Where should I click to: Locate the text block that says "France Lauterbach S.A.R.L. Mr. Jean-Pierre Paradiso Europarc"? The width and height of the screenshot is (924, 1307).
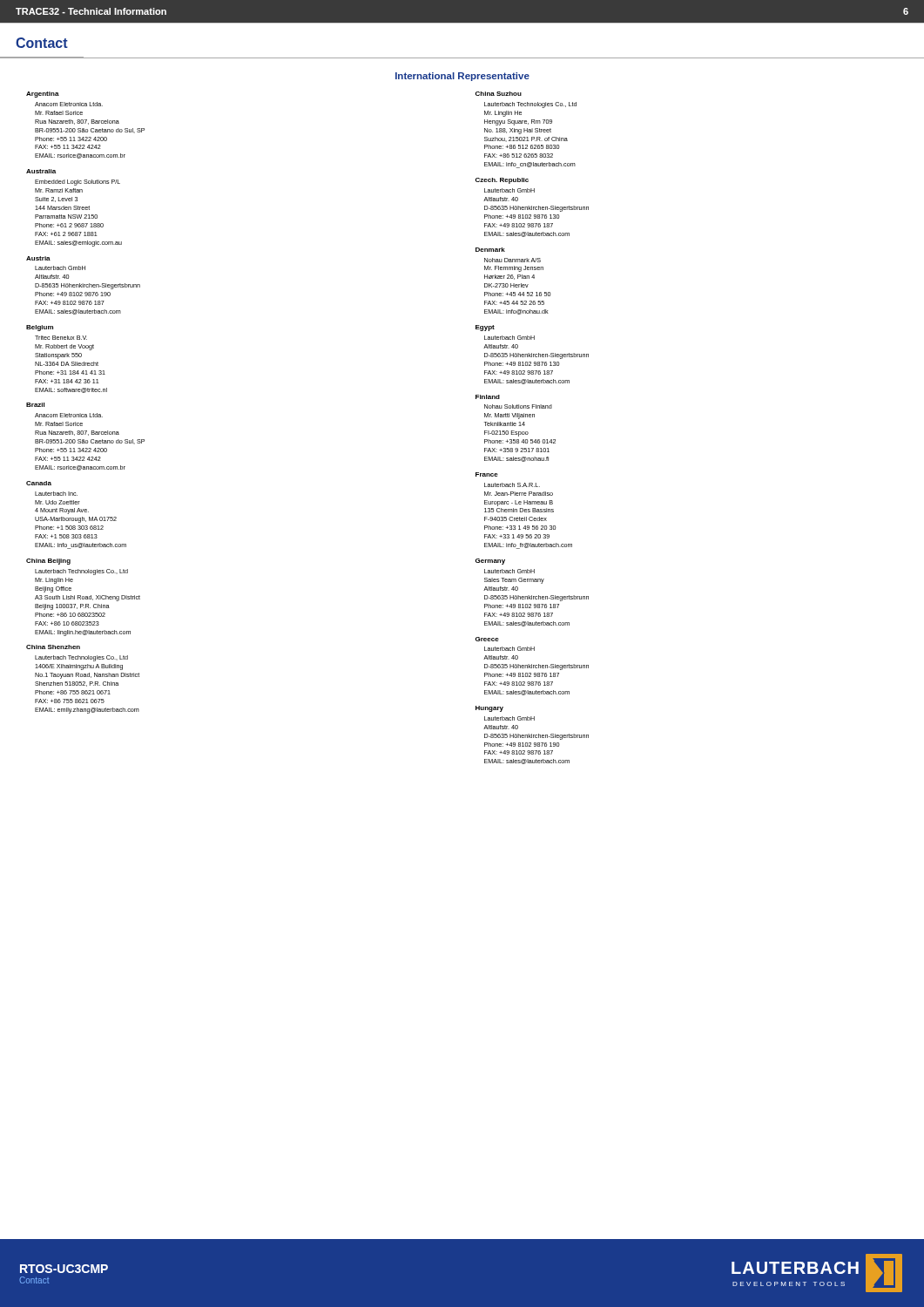[x=487, y=474]
